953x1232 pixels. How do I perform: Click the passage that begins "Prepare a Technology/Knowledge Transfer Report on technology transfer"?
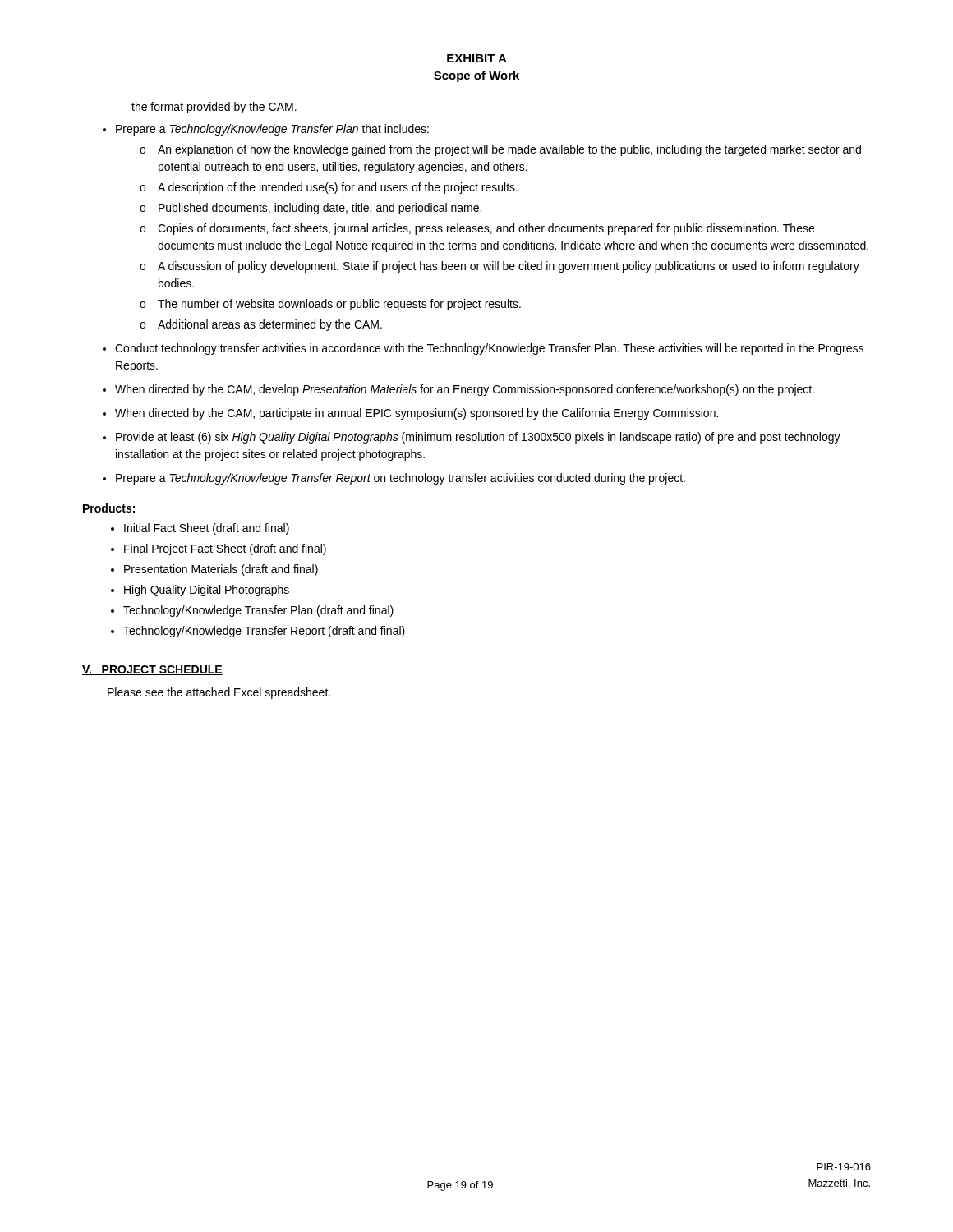coord(400,478)
